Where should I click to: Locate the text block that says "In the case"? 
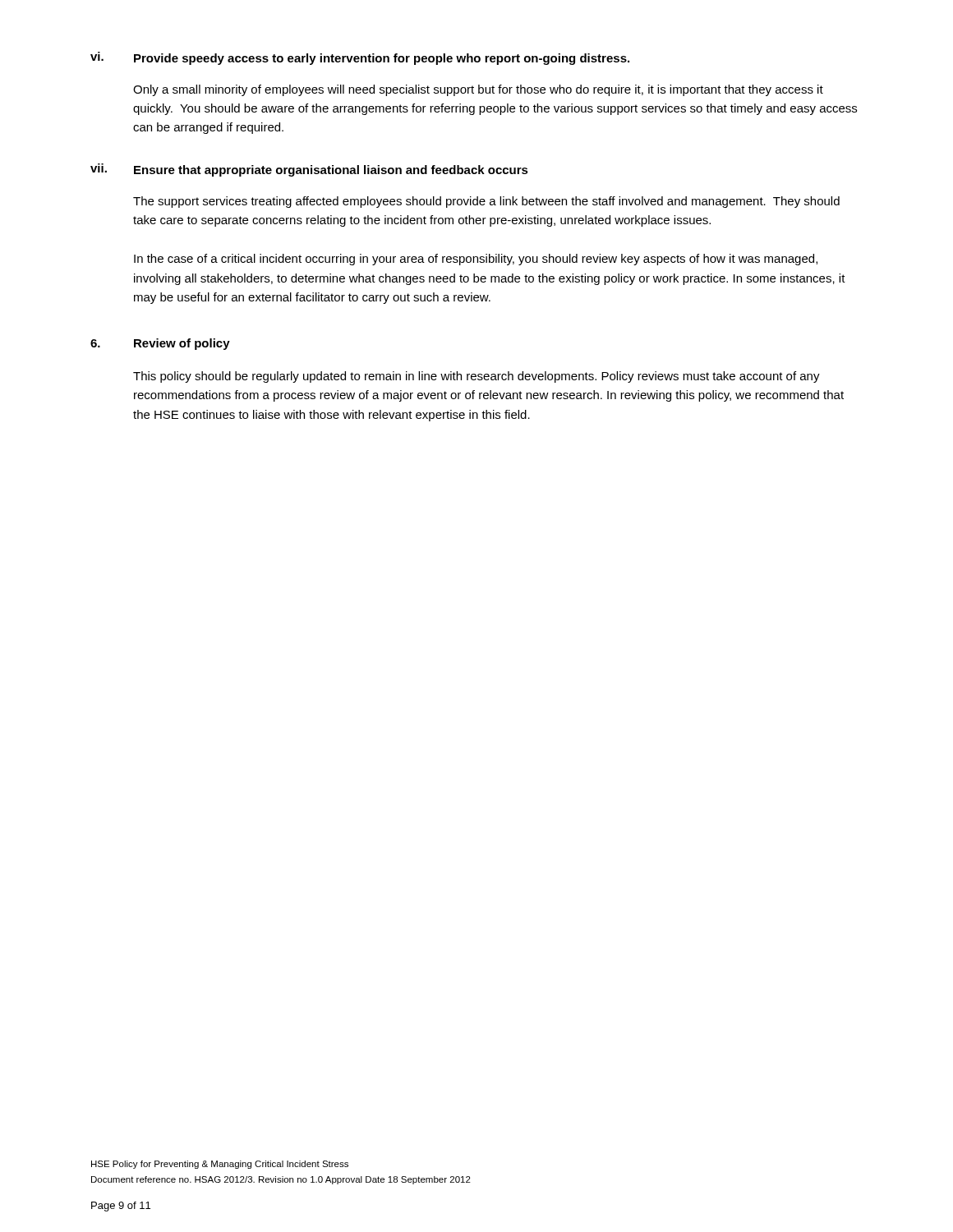489,278
